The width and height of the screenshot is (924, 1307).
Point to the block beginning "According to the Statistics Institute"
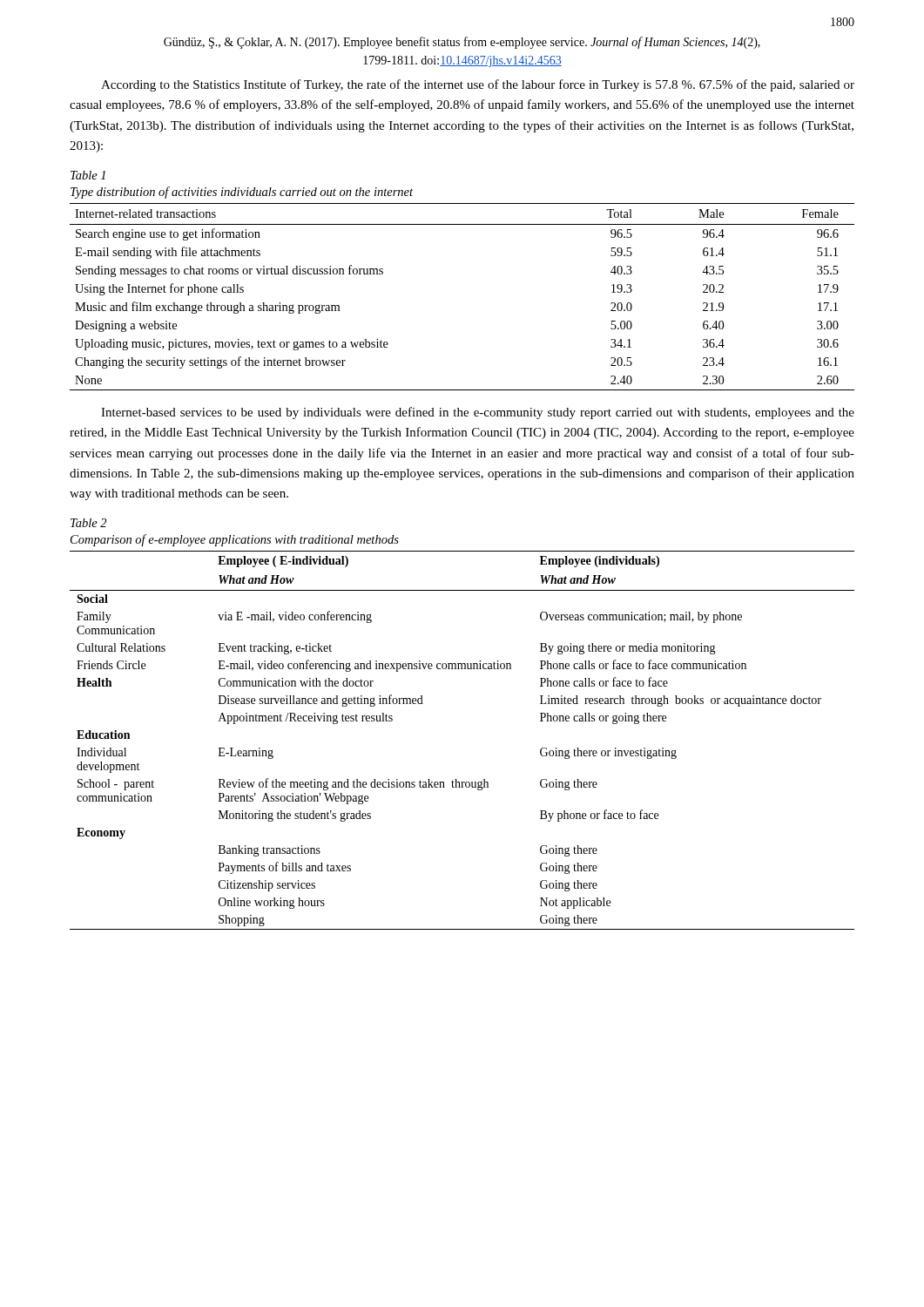click(x=462, y=115)
